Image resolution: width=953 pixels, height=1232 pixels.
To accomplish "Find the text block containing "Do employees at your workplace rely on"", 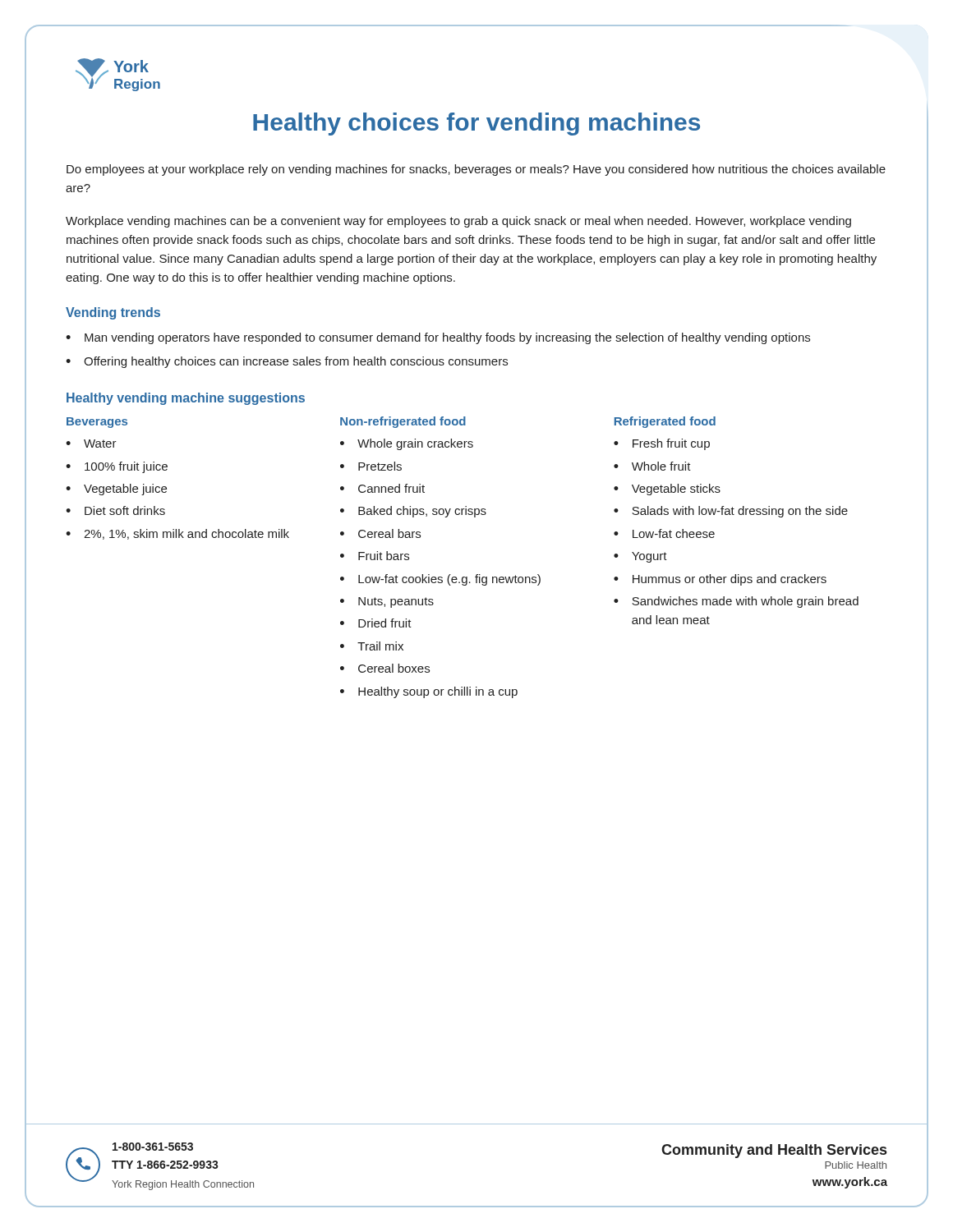I will tap(476, 178).
